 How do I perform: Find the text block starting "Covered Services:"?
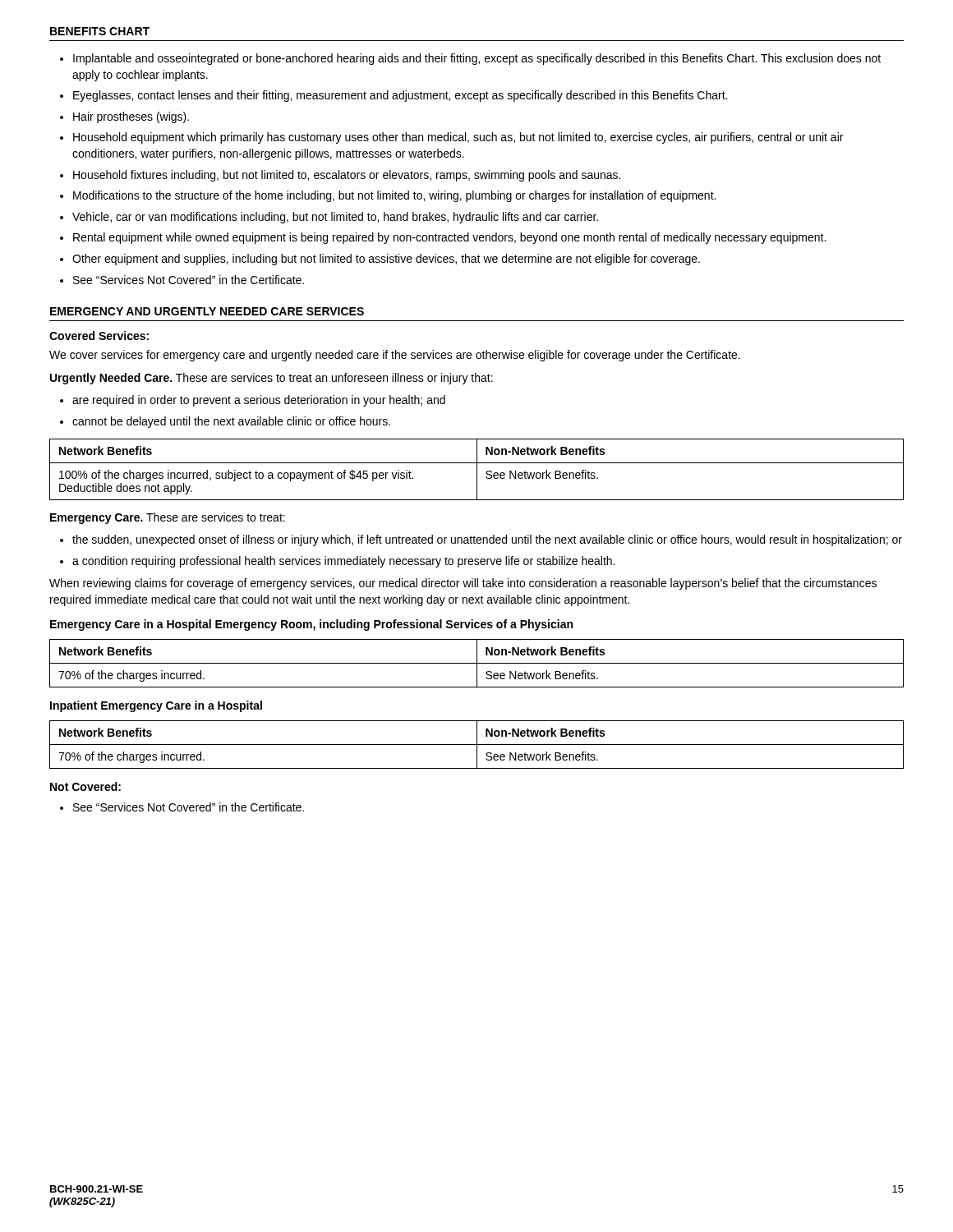99,336
